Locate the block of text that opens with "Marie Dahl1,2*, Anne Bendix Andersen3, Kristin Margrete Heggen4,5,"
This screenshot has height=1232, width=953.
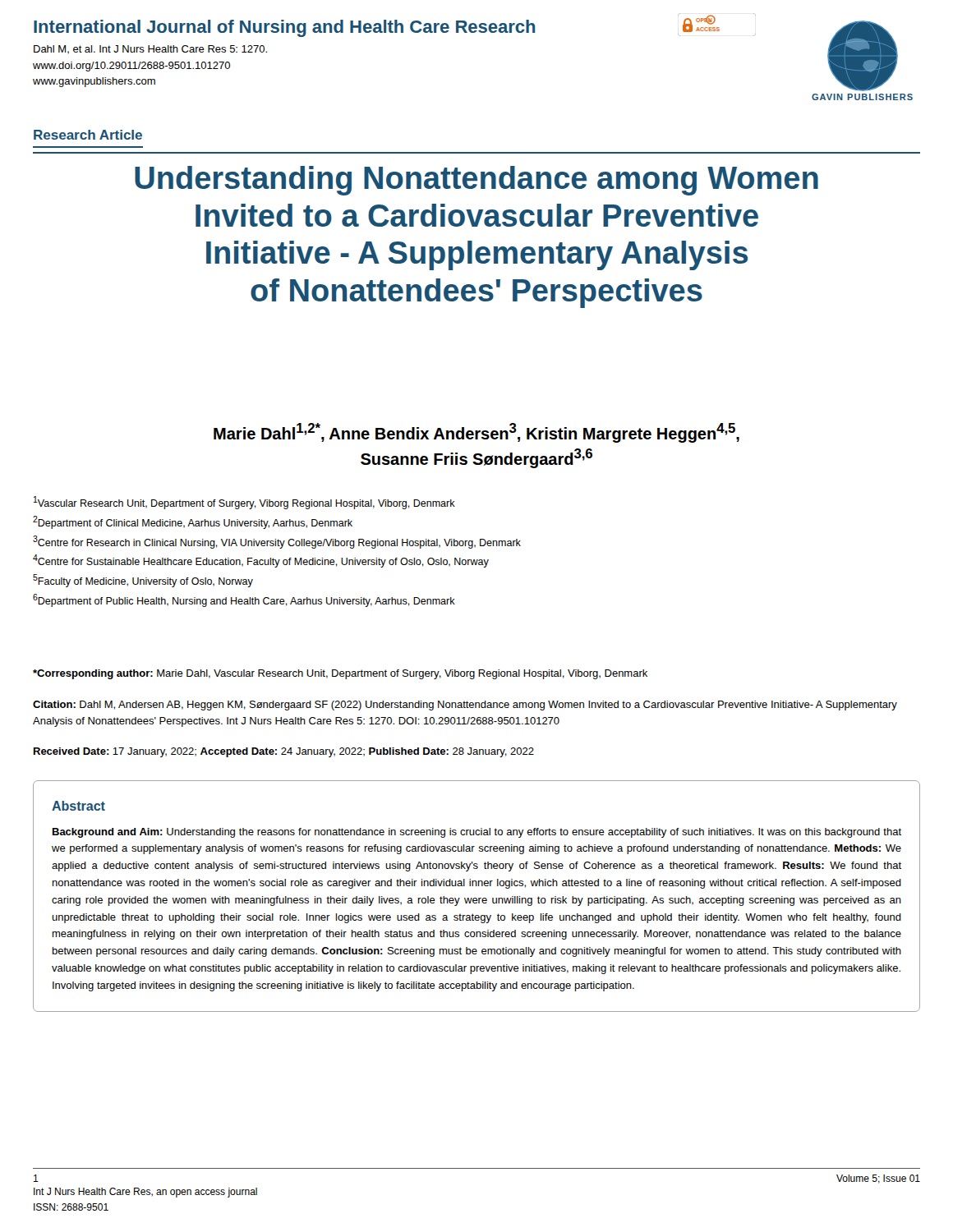(x=476, y=444)
